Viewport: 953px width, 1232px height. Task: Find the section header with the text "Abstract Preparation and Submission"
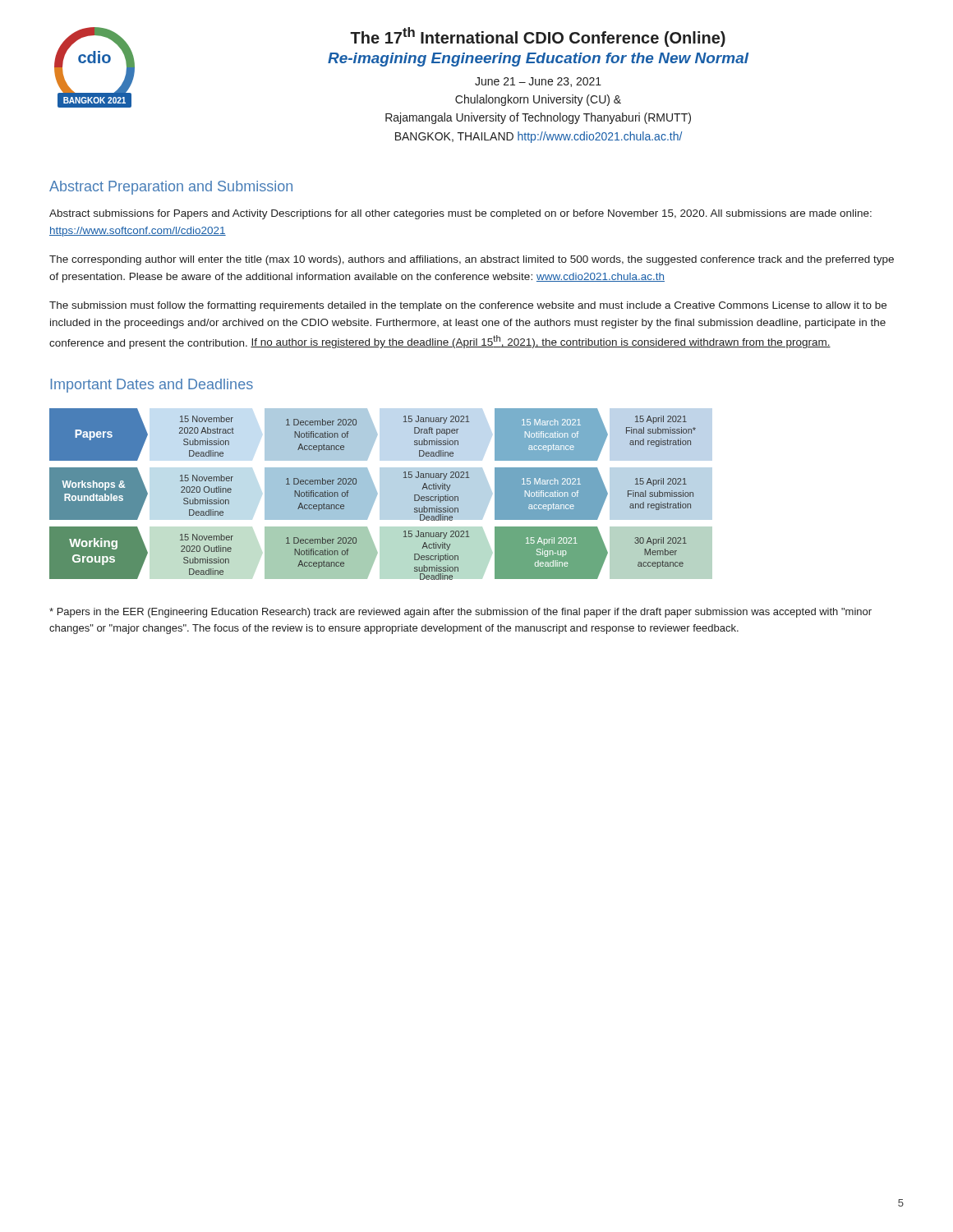pos(171,187)
